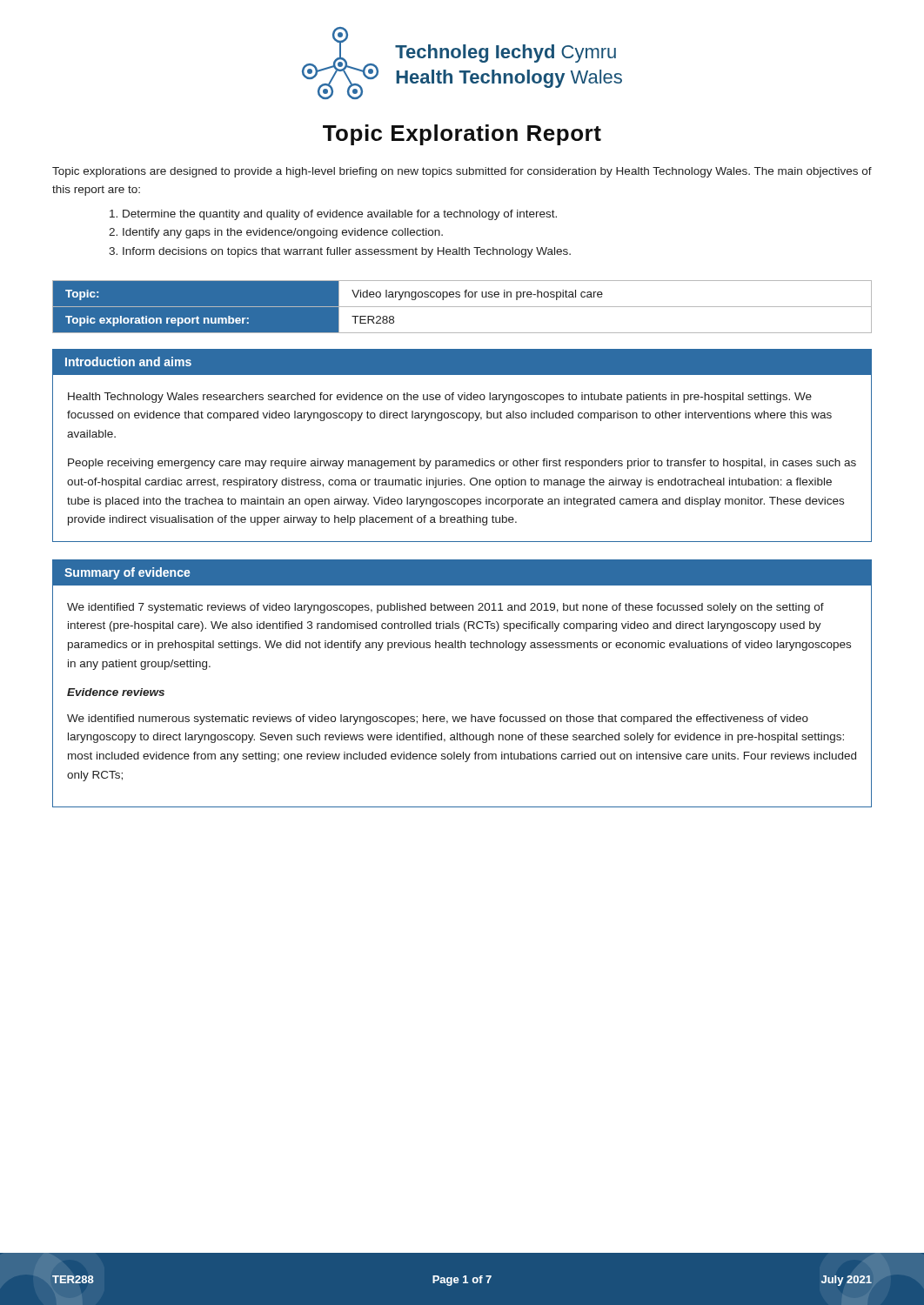Point to the text block starting "Topic Exploration Report"
Screen dimensions: 1305x924
tap(462, 133)
